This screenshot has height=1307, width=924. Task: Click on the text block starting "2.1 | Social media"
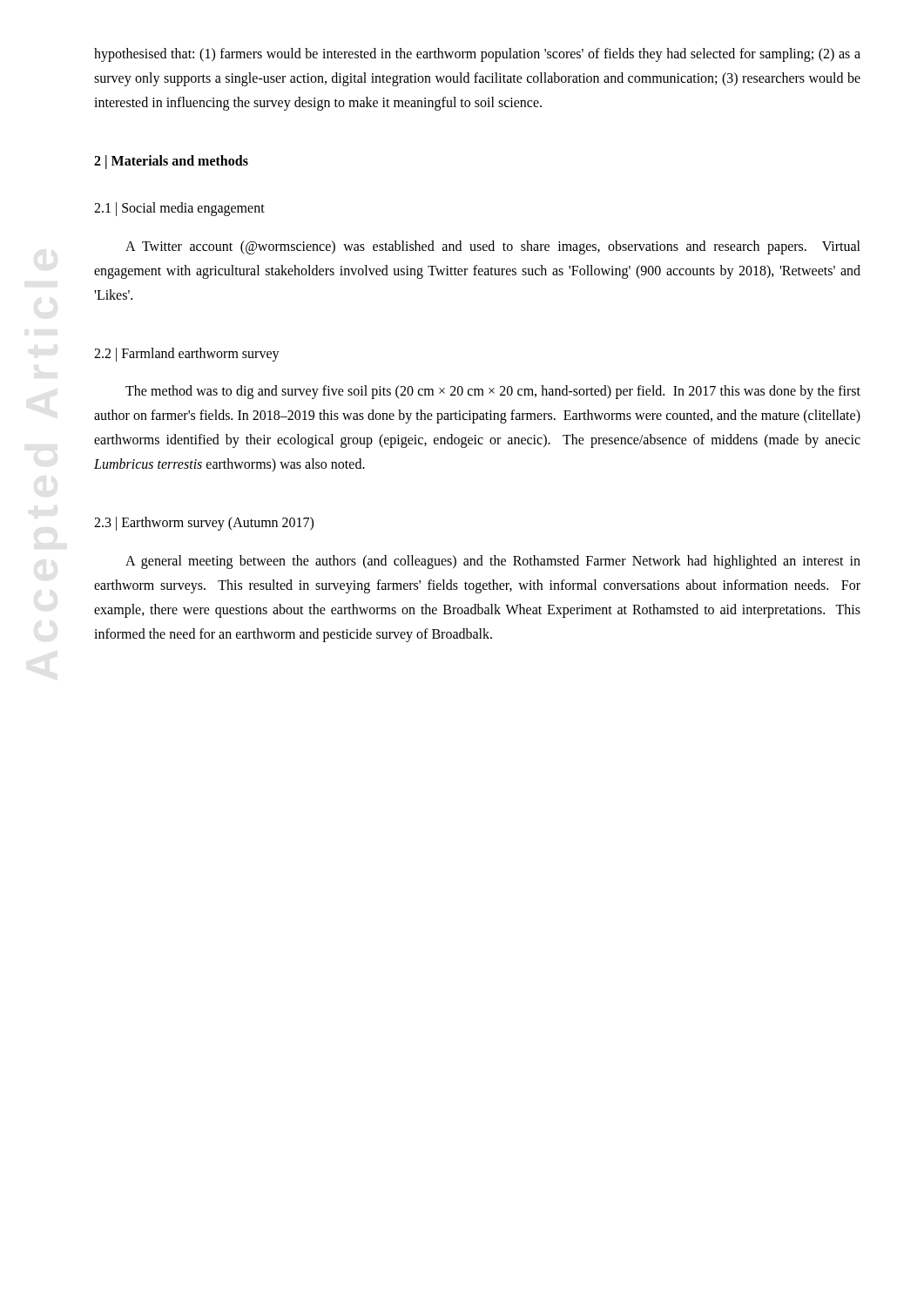pos(179,208)
